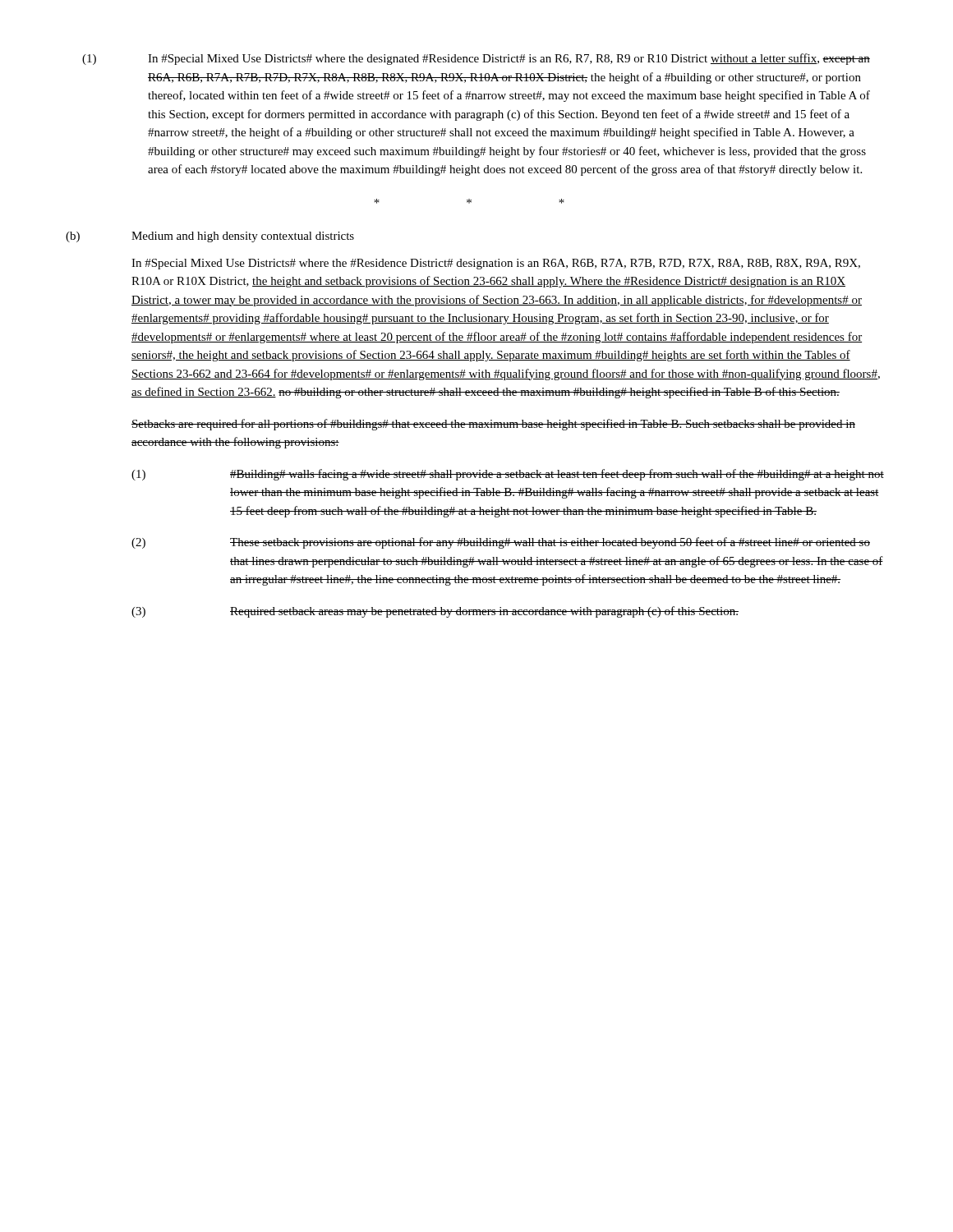
Task: Point to "(b) Medium and high density contextual districts"
Action: pyautogui.click(x=210, y=237)
